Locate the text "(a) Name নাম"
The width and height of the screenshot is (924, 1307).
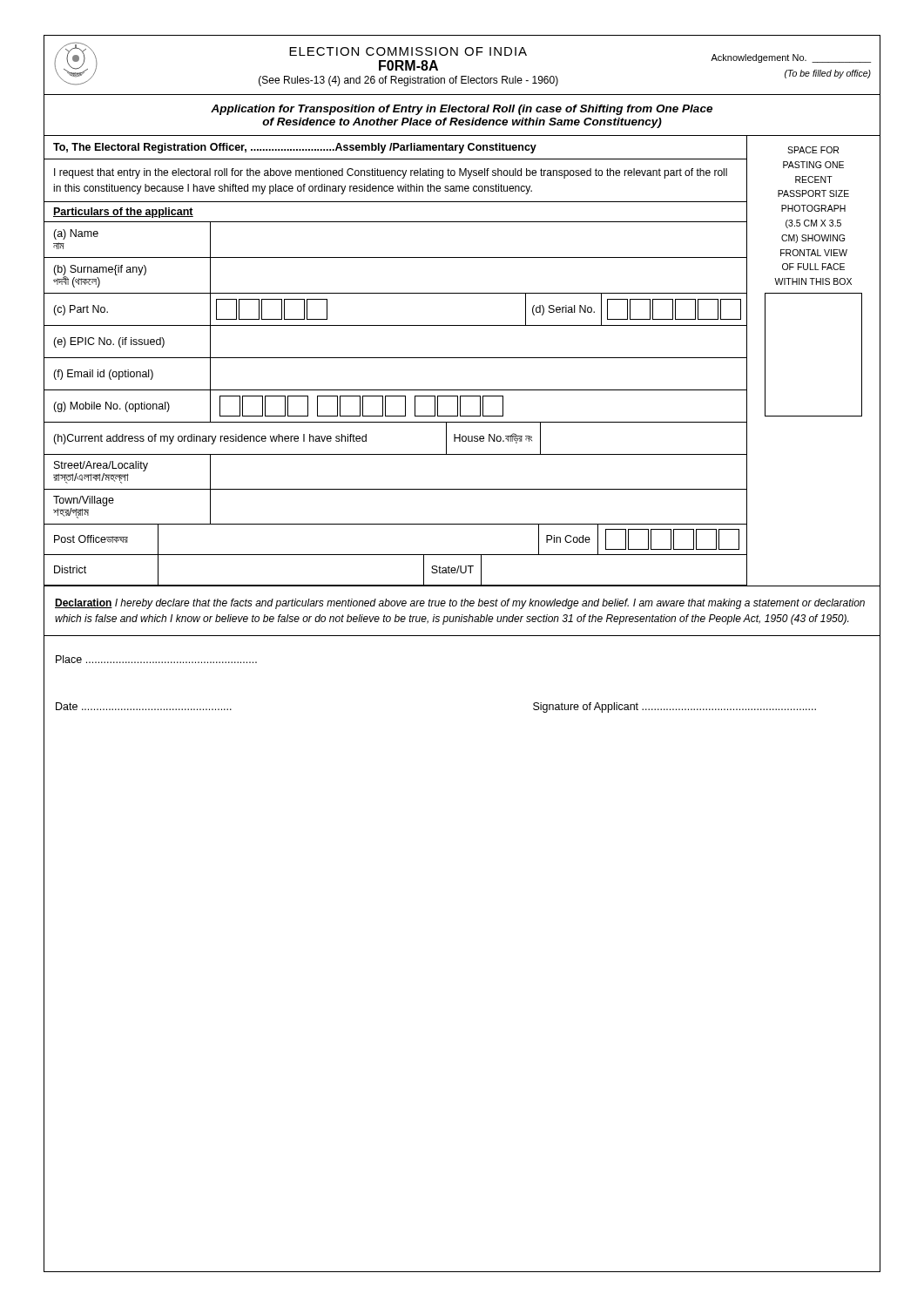[395, 240]
